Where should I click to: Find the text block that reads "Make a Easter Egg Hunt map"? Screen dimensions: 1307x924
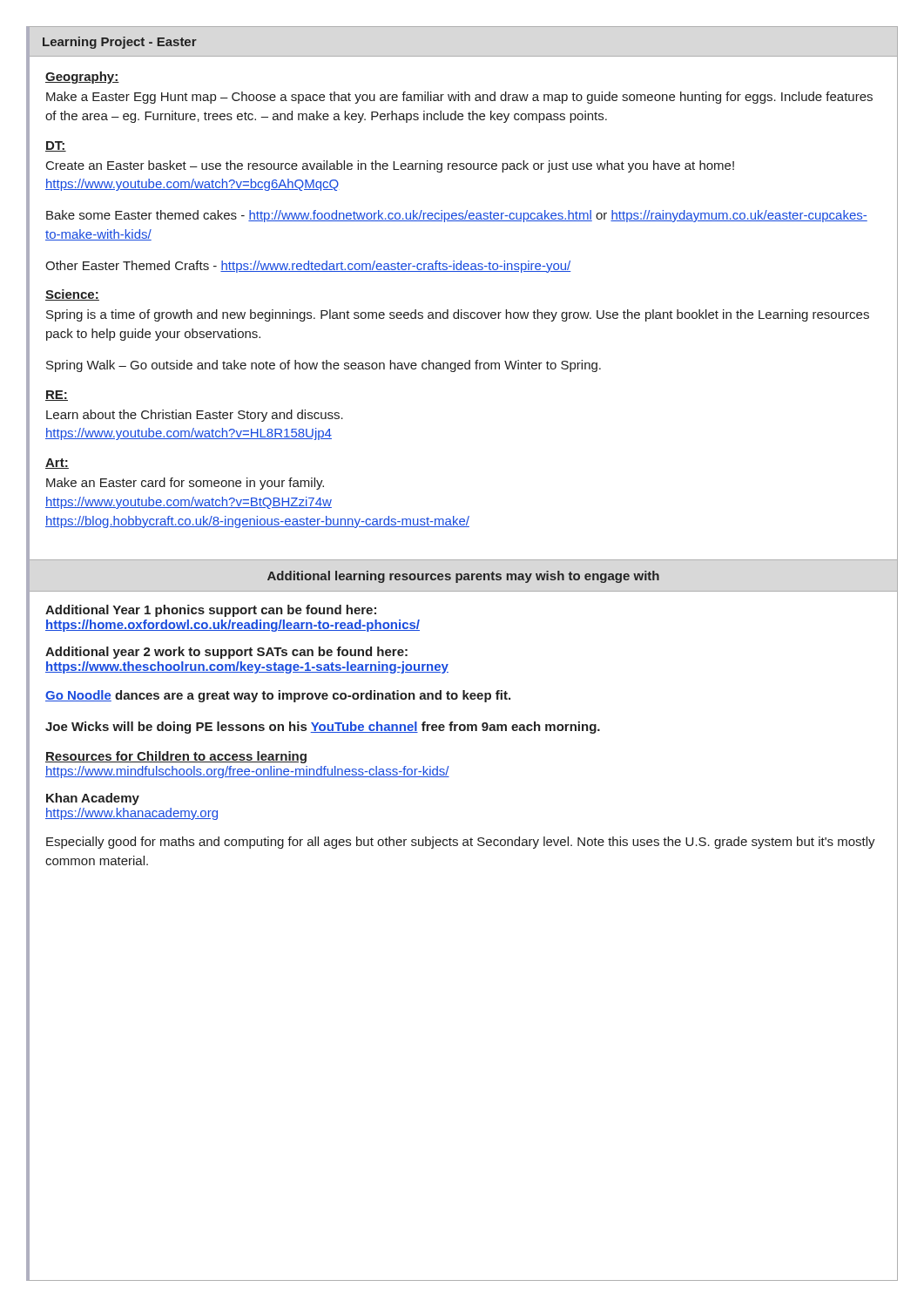(463, 106)
